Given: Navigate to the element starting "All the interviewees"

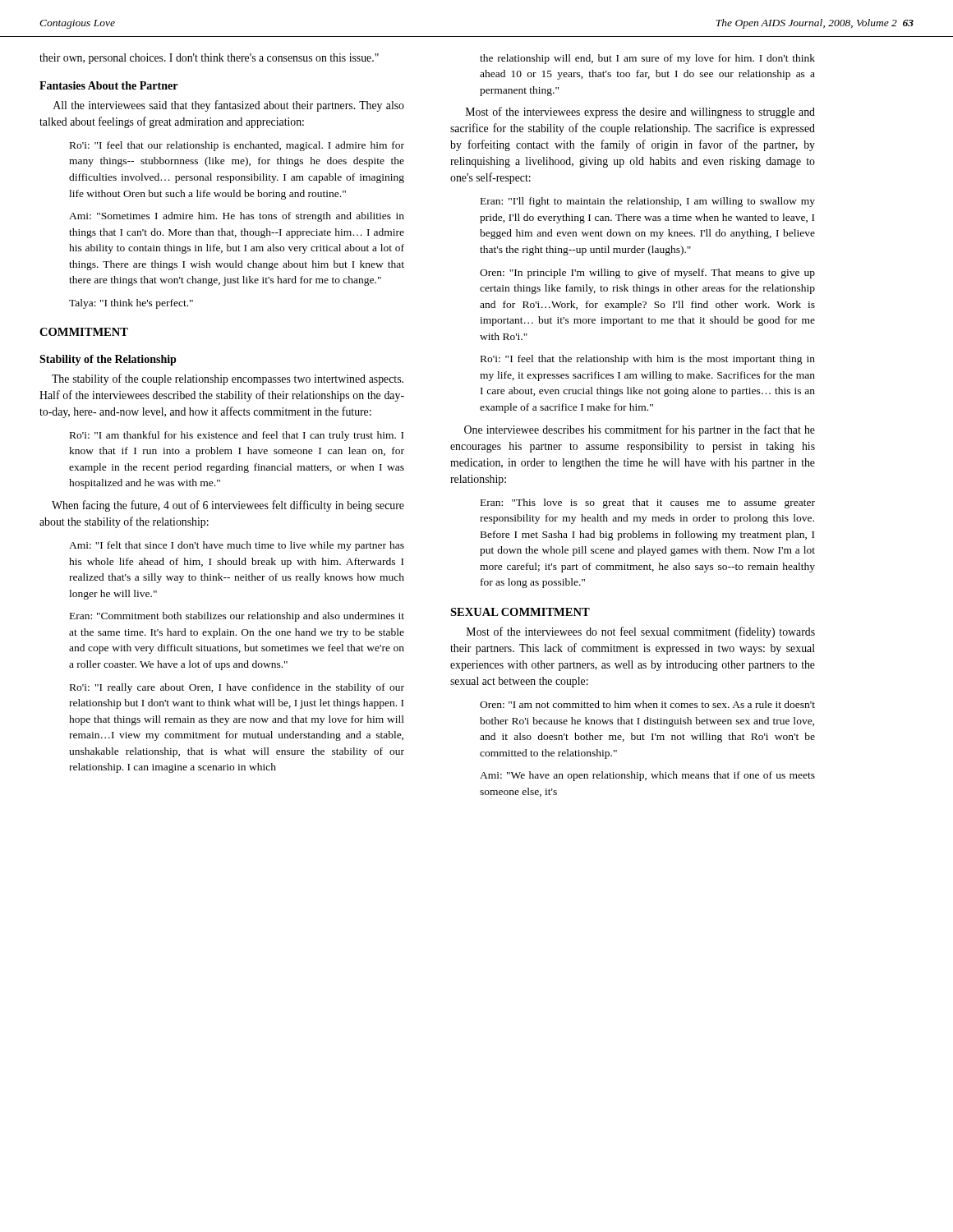Looking at the screenshot, I should [x=222, y=114].
